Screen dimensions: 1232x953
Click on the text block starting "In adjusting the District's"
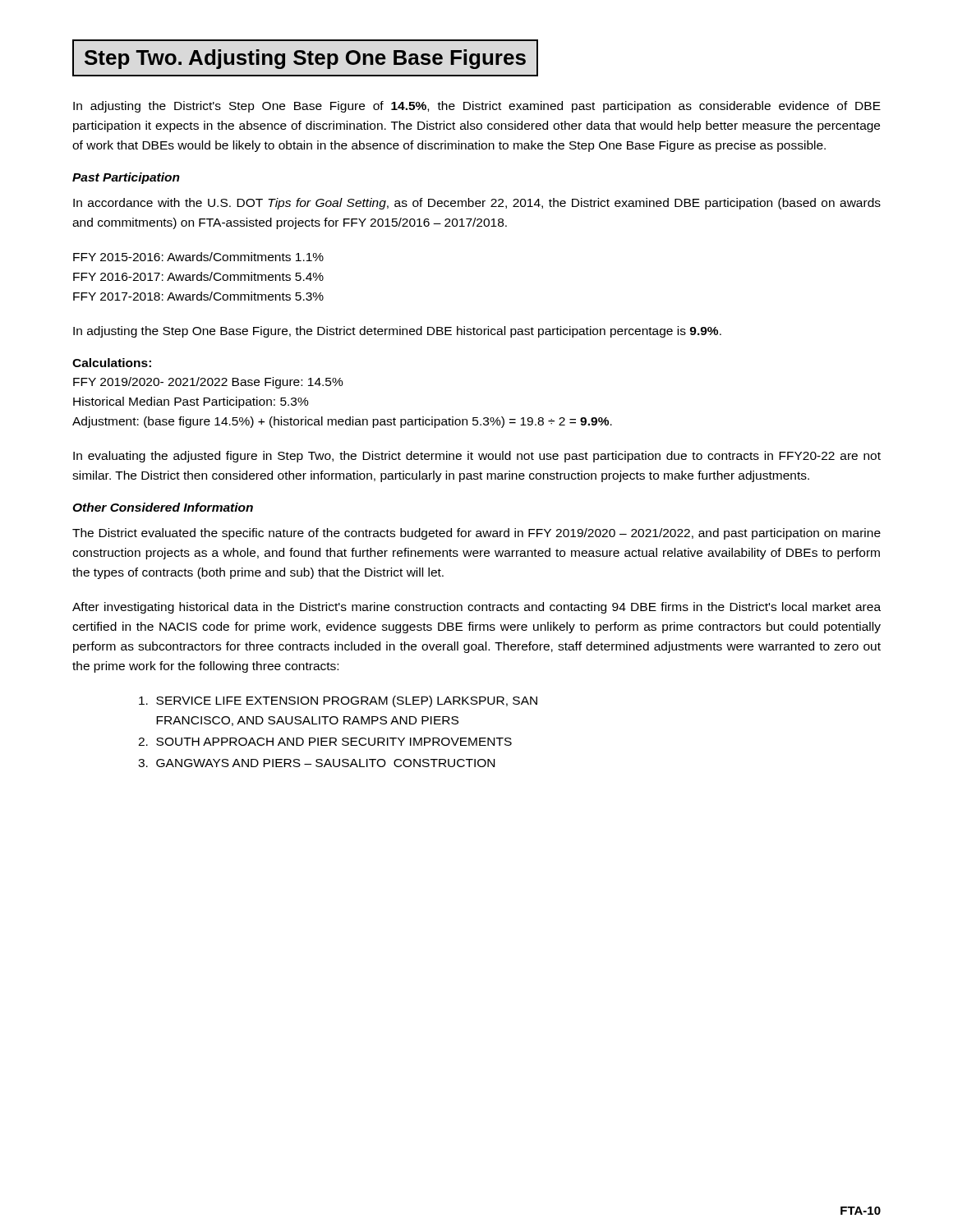[x=476, y=125]
